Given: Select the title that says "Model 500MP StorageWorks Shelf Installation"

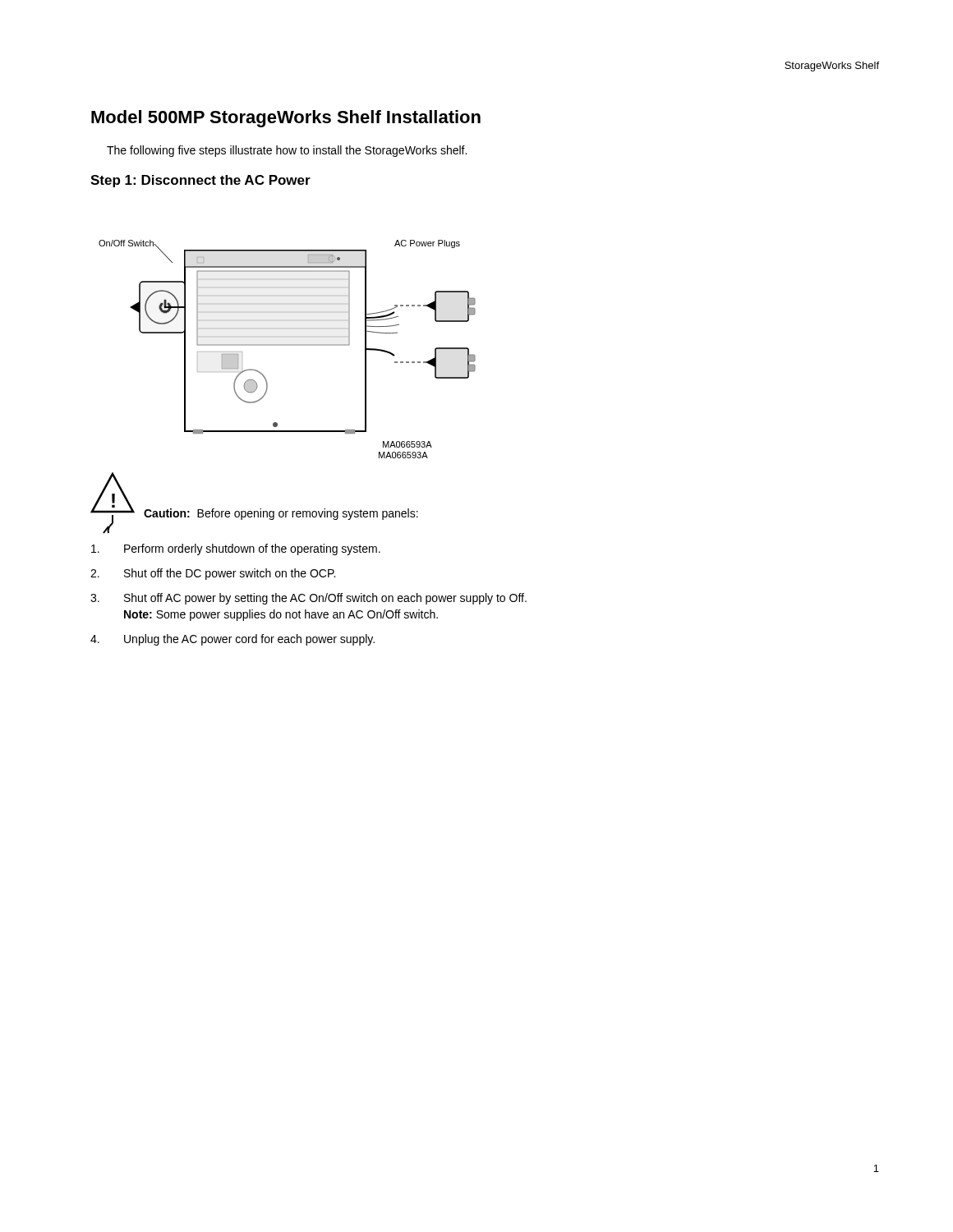Looking at the screenshot, I should 286,117.
